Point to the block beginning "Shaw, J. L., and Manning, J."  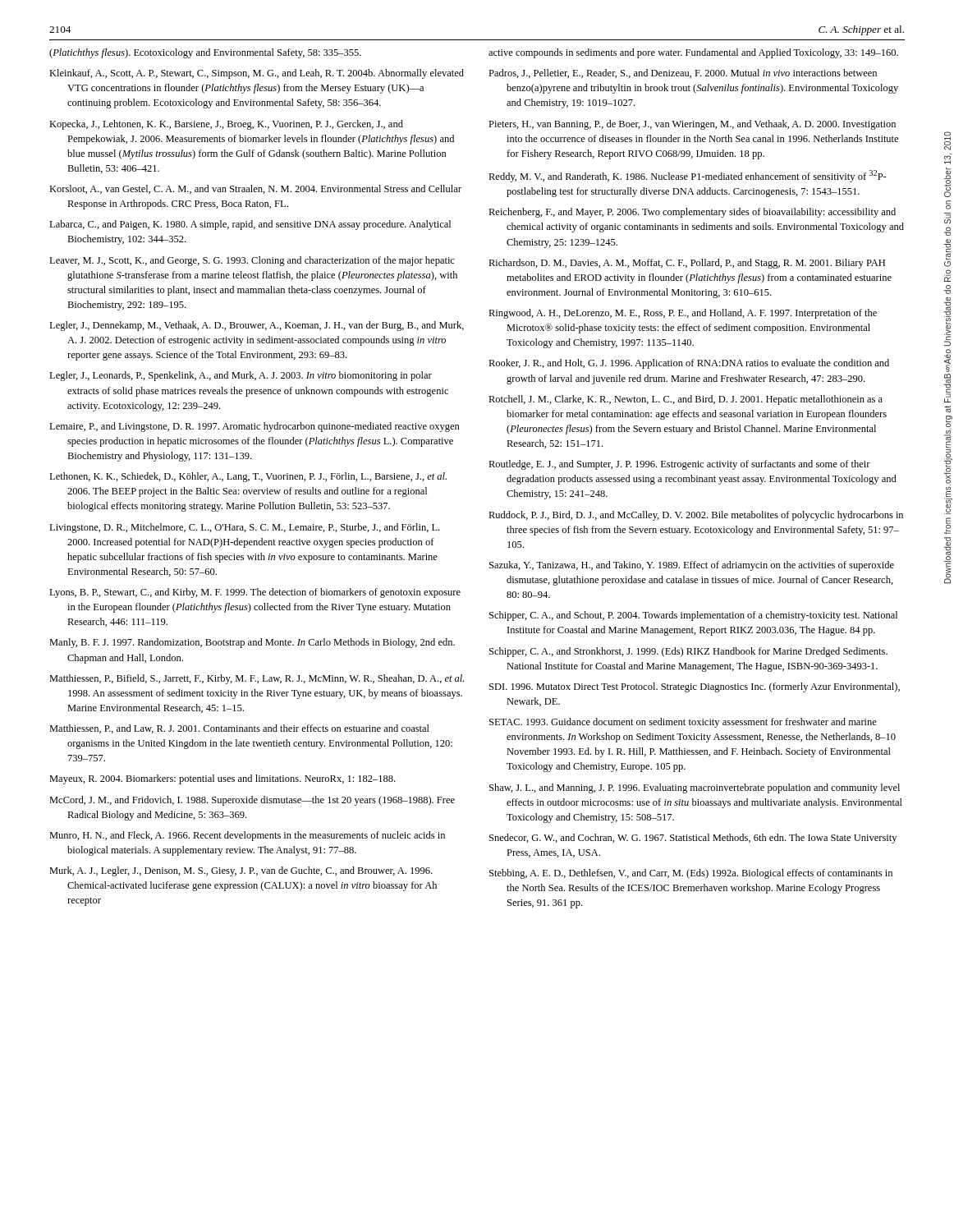pyautogui.click(x=695, y=802)
